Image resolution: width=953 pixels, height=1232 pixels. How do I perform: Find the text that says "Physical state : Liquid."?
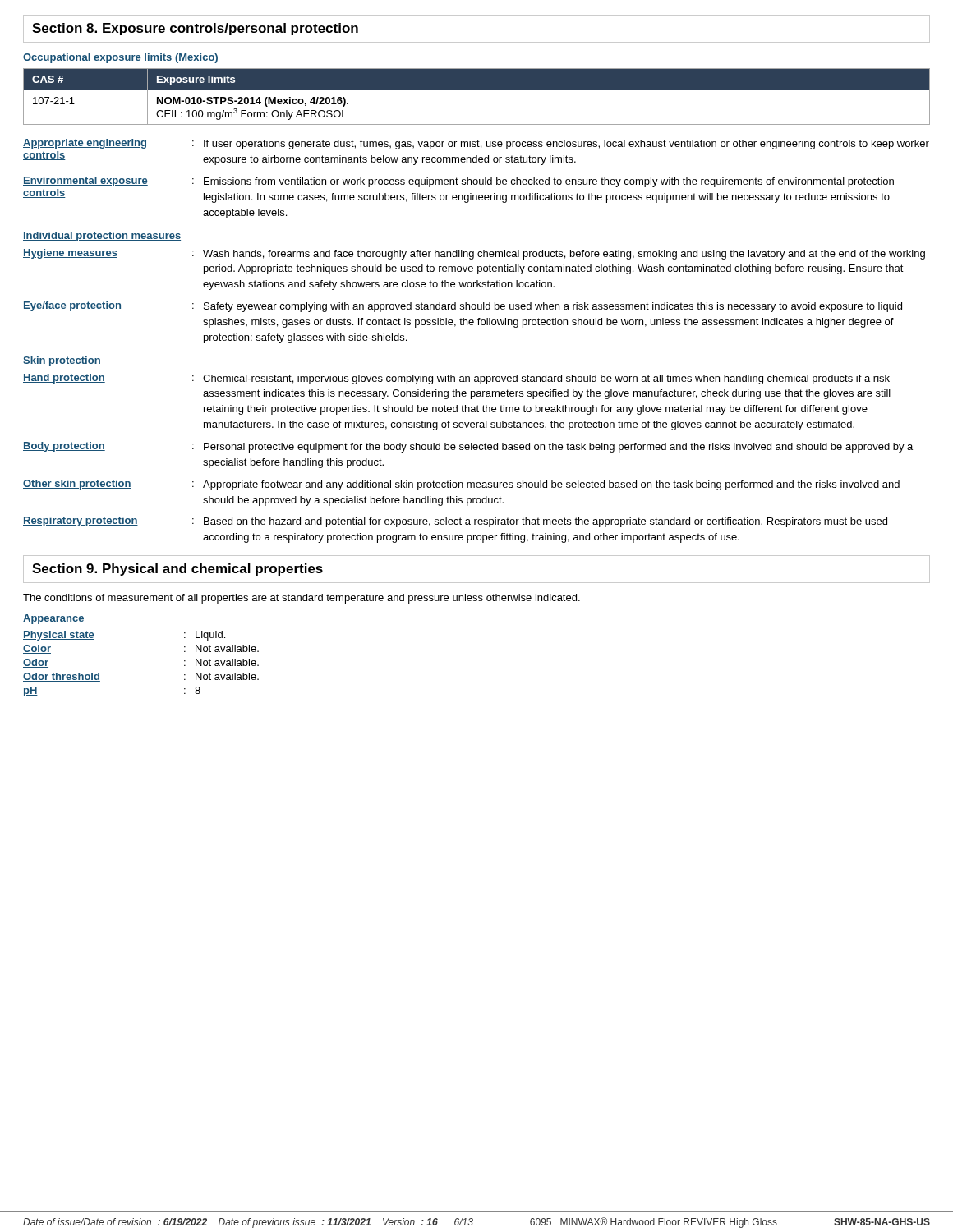(65, 635)
